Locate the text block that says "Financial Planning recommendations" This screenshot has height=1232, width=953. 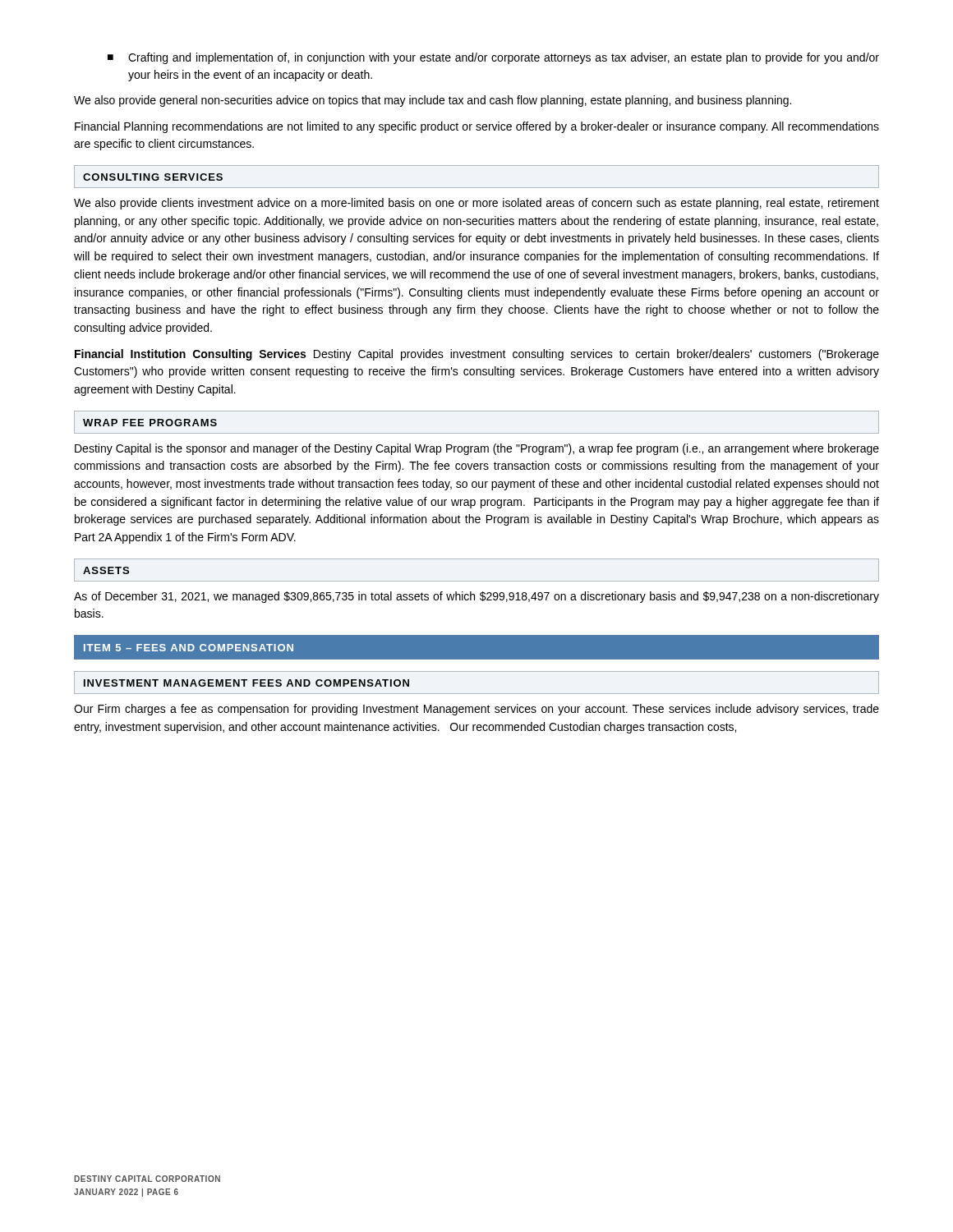click(x=476, y=135)
